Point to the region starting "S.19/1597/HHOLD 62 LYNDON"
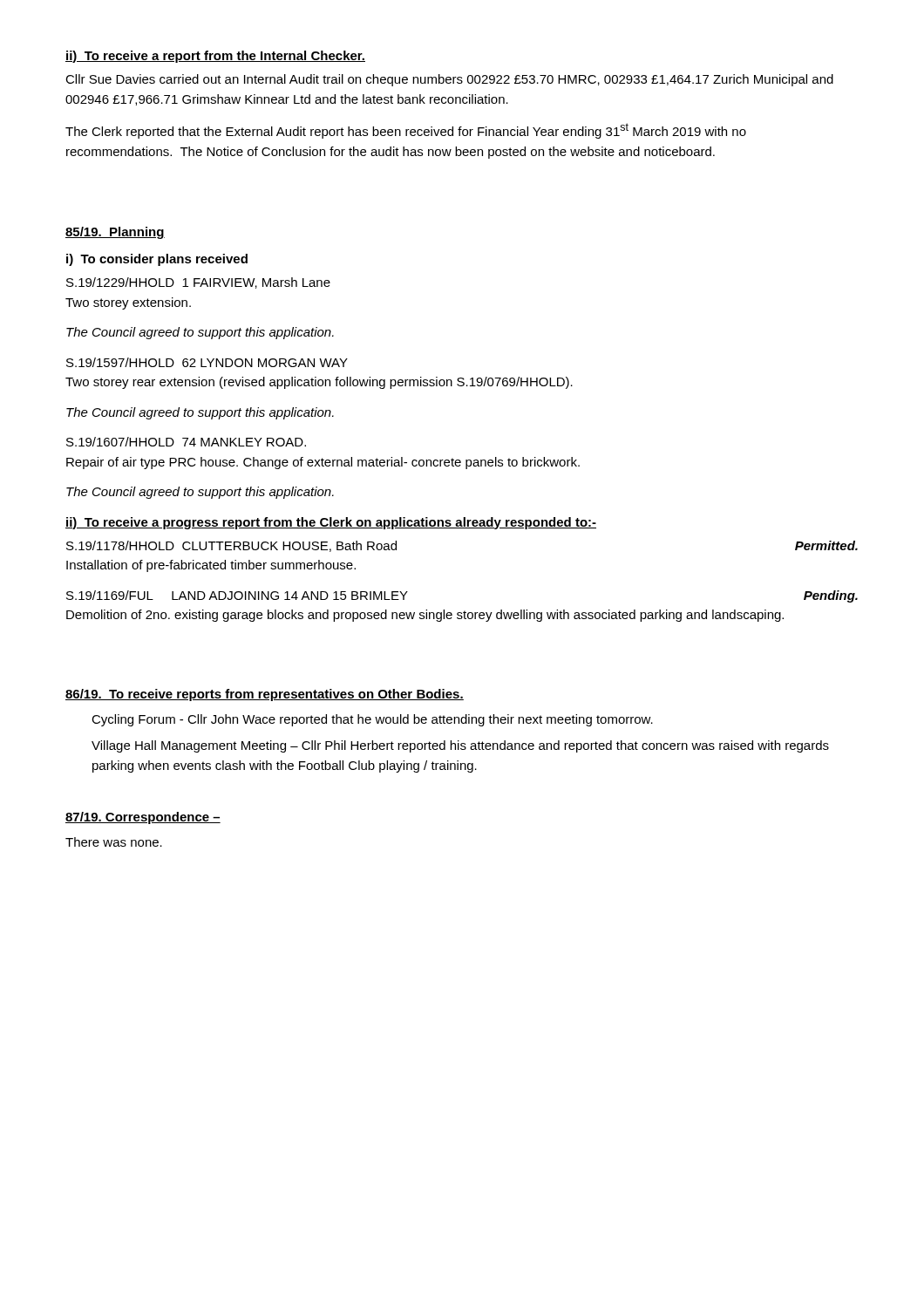 click(319, 372)
